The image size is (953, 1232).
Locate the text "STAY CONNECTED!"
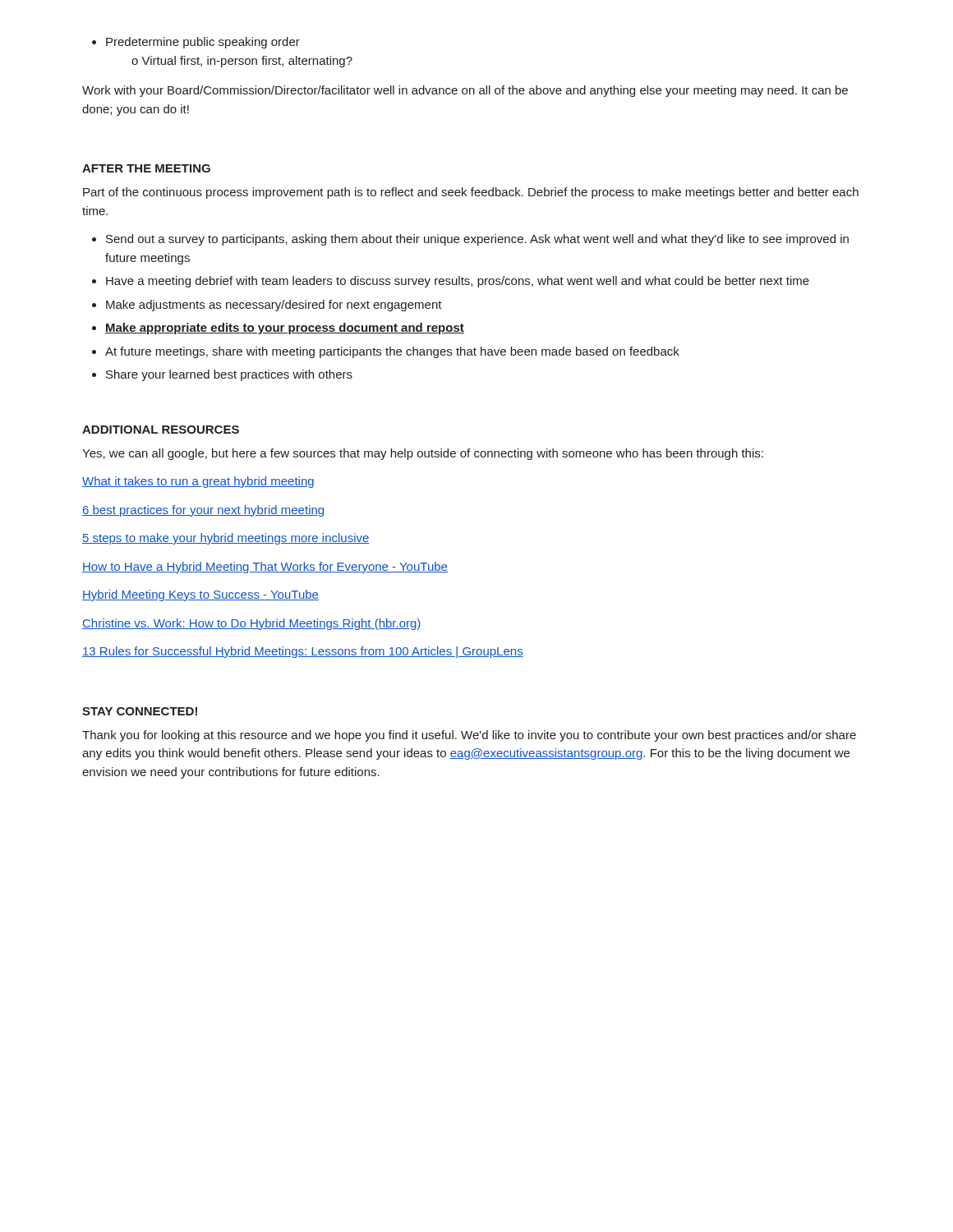tap(140, 710)
